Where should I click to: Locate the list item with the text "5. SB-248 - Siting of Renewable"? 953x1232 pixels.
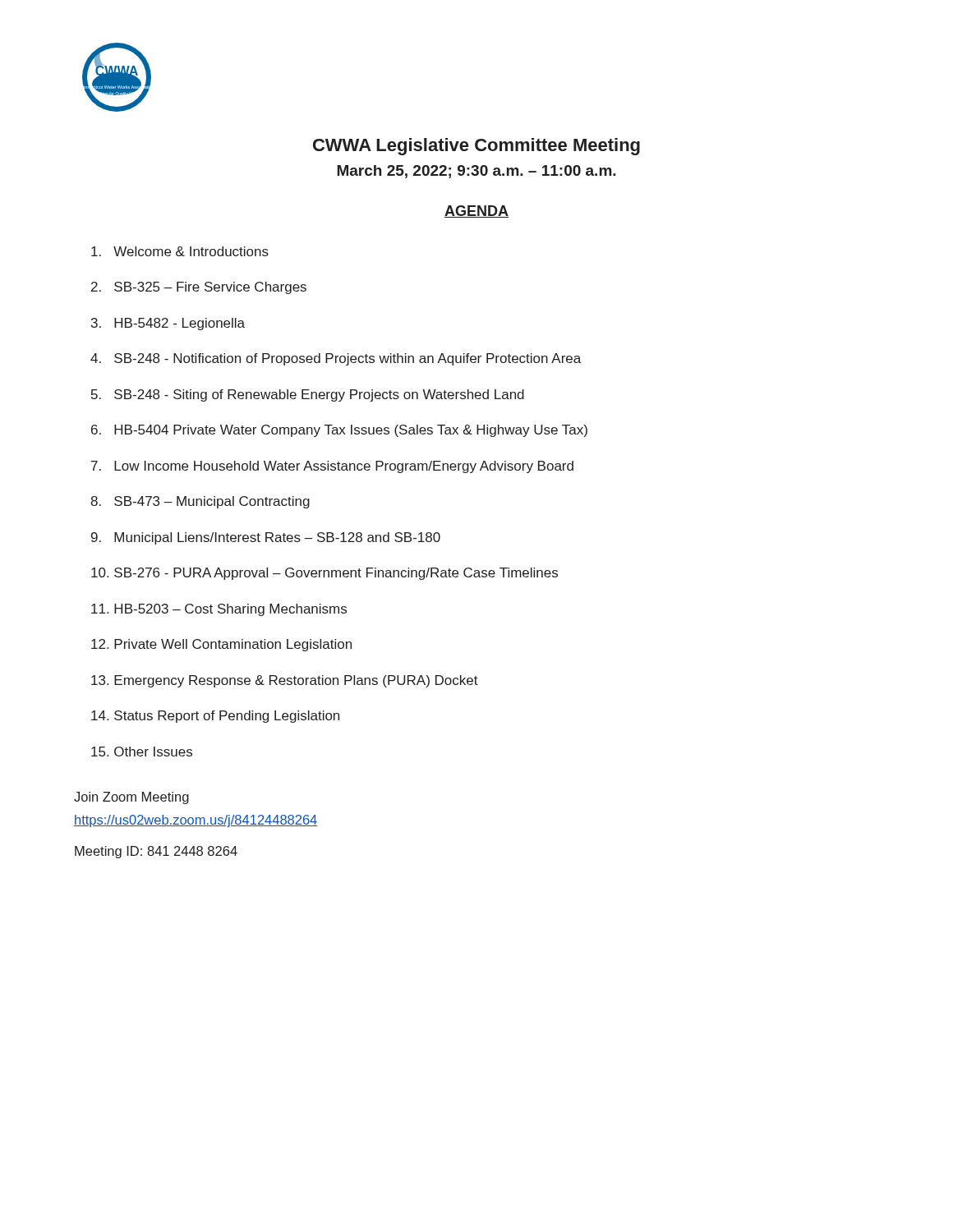(307, 394)
